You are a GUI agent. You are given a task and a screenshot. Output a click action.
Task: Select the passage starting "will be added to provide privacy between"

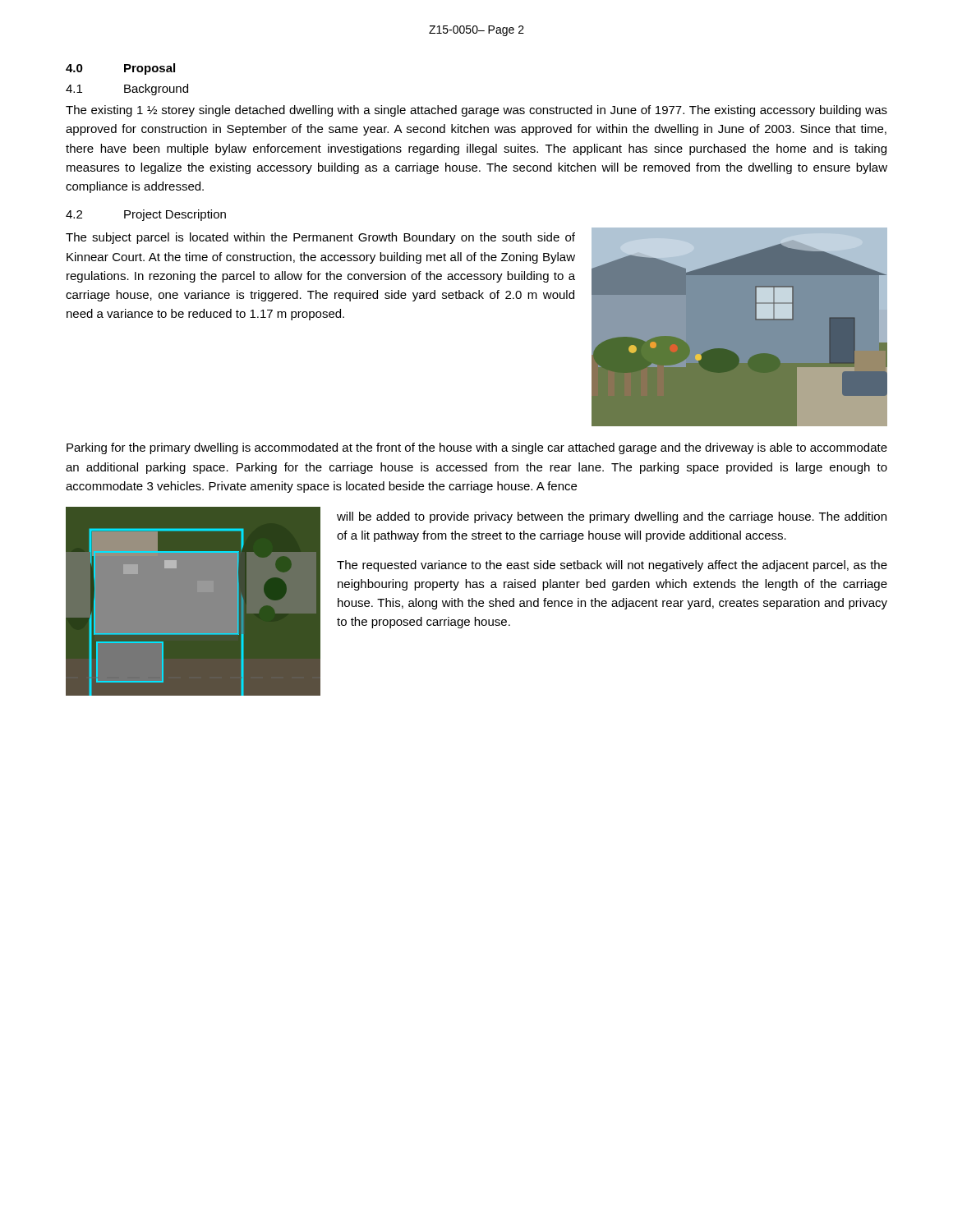pyautogui.click(x=612, y=526)
